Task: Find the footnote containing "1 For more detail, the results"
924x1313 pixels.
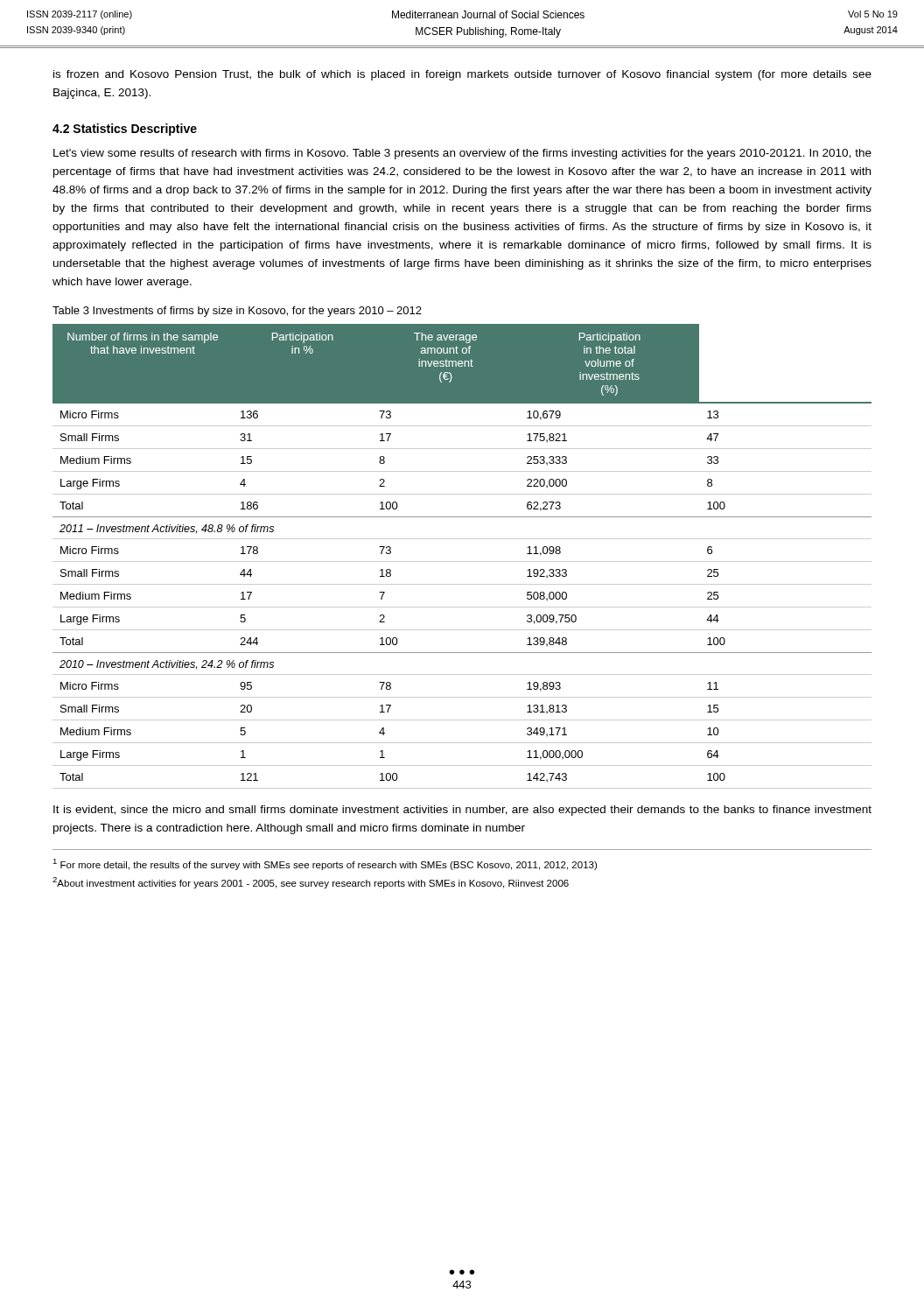Action: (325, 872)
